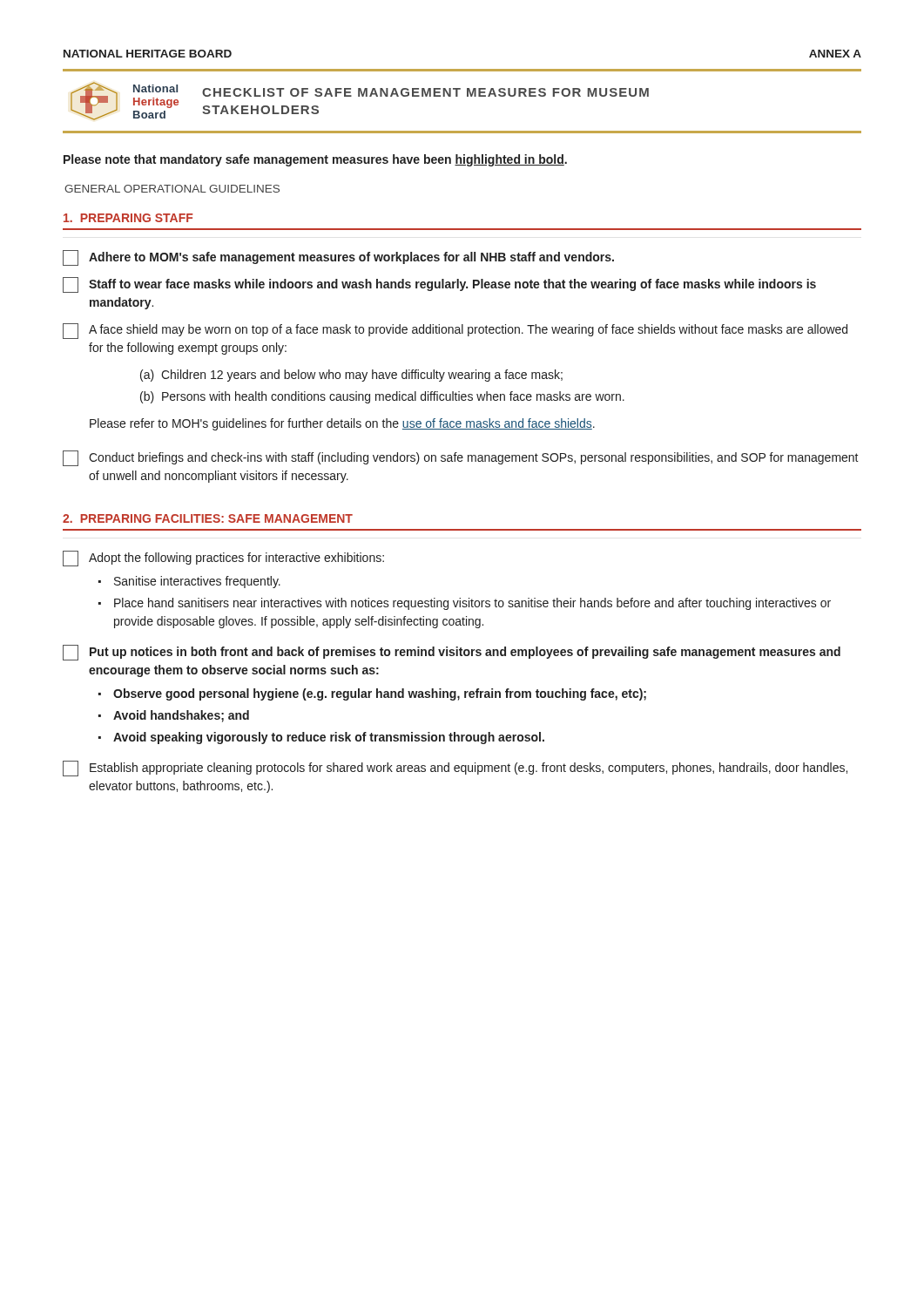Locate the passage starting "Establish appropriate cleaning"
The height and width of the screenshot is (1307, 924).
pos(462,777)
